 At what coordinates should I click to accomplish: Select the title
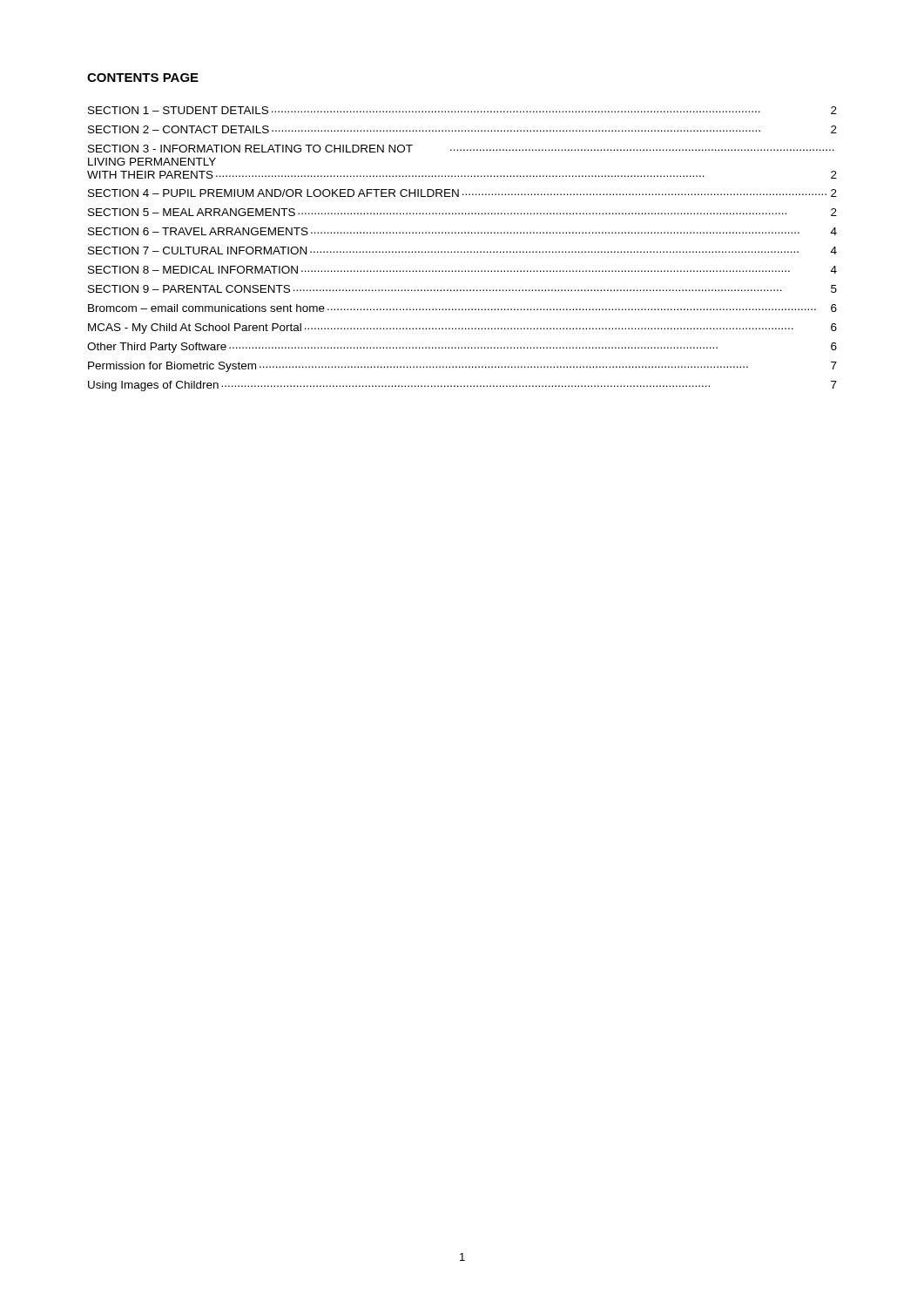[x=143, y=77]
